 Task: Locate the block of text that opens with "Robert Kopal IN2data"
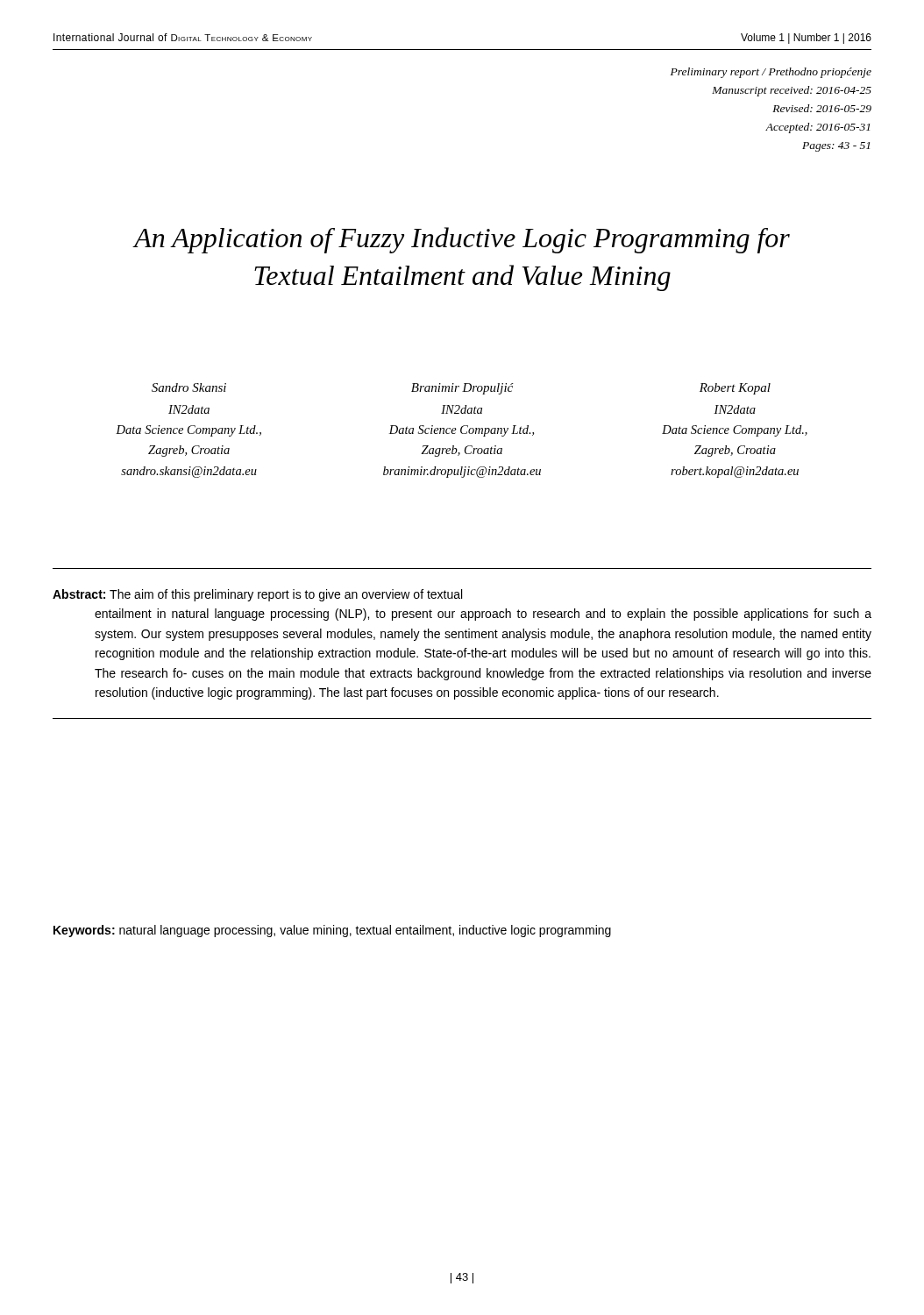[x=735, y=429]
